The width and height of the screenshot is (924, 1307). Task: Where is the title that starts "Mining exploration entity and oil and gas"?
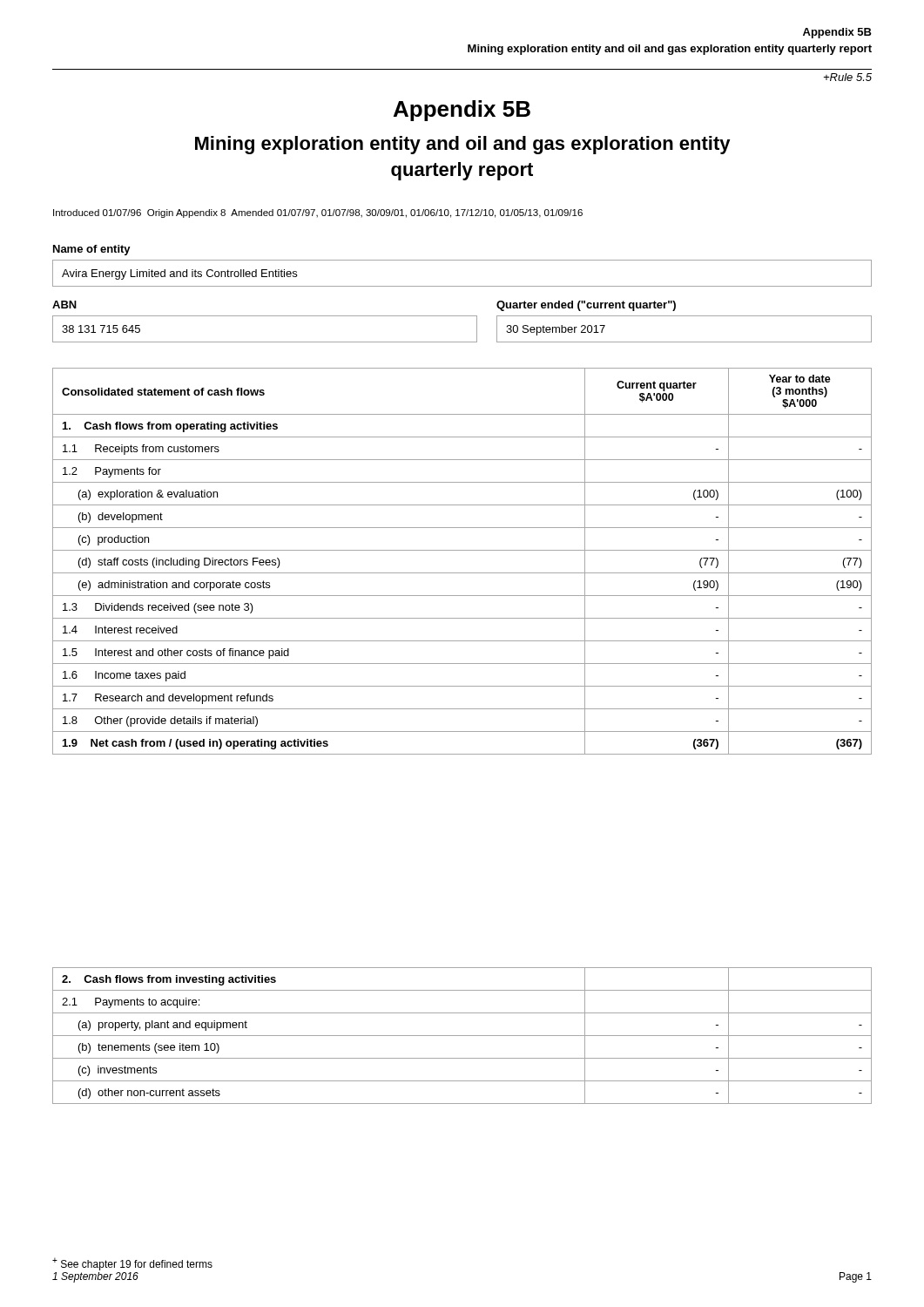462,156
